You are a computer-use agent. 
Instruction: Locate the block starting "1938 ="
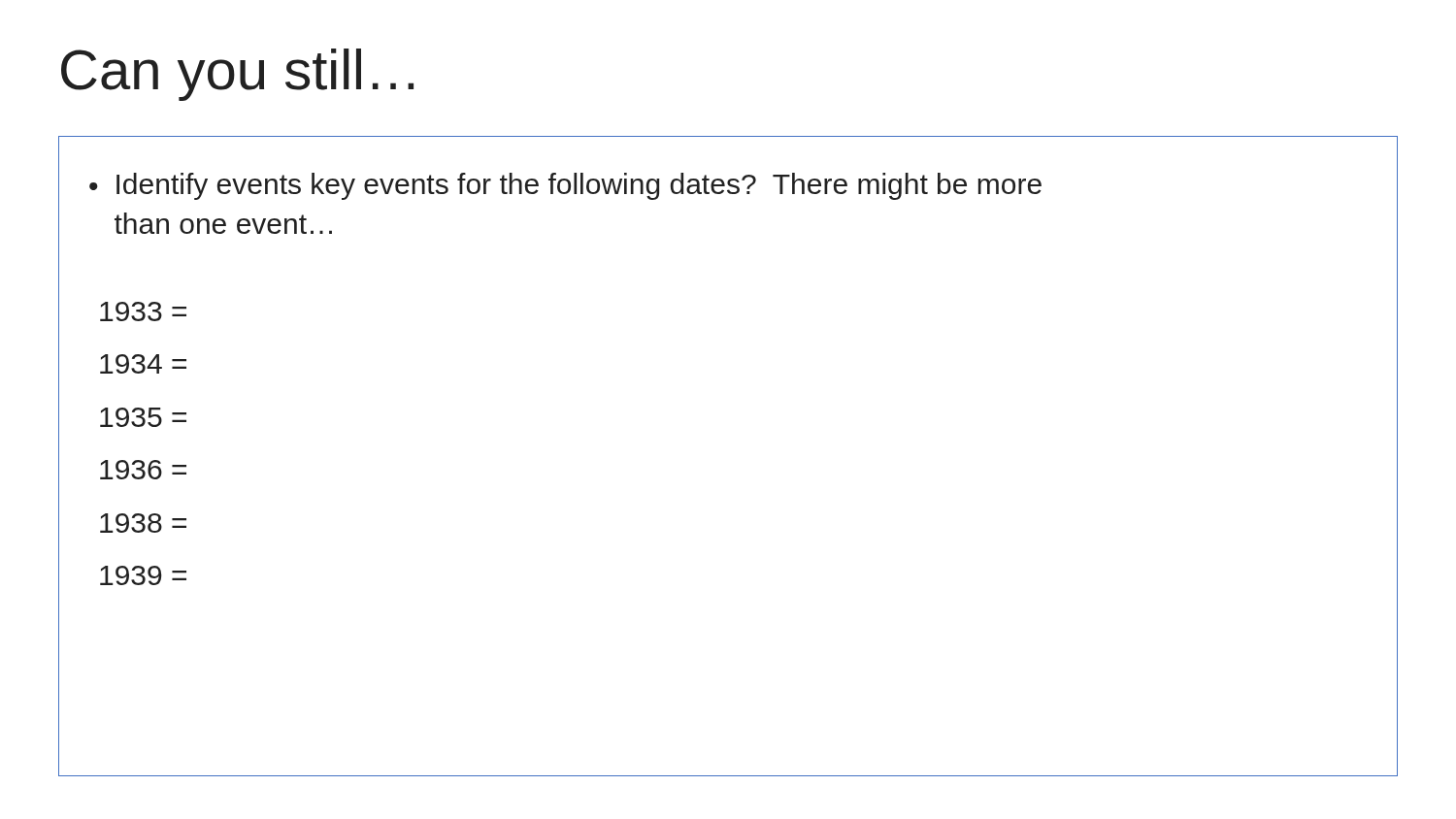click(143, 522)
